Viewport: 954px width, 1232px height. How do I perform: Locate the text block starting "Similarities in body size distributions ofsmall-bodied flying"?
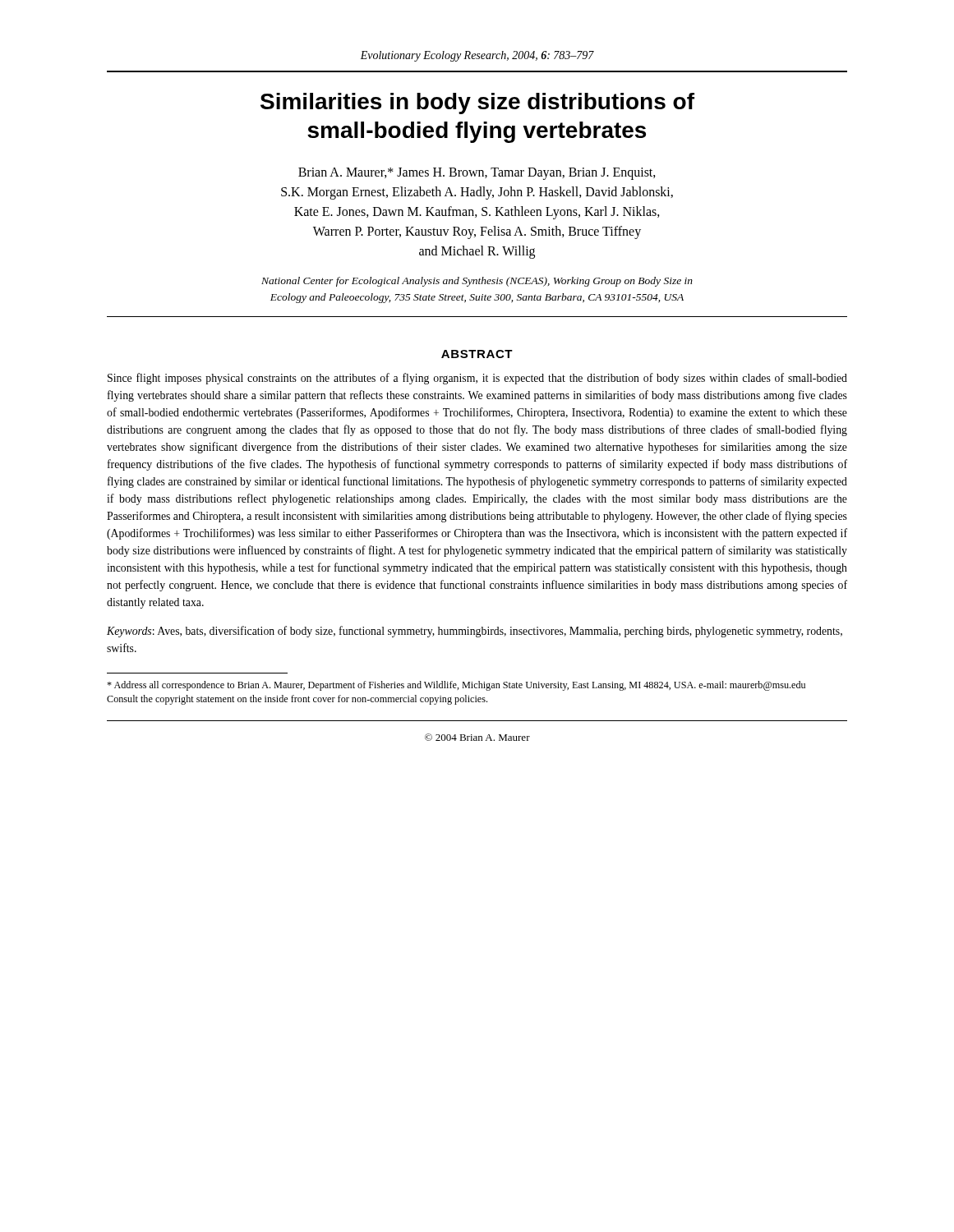[477, 116]
